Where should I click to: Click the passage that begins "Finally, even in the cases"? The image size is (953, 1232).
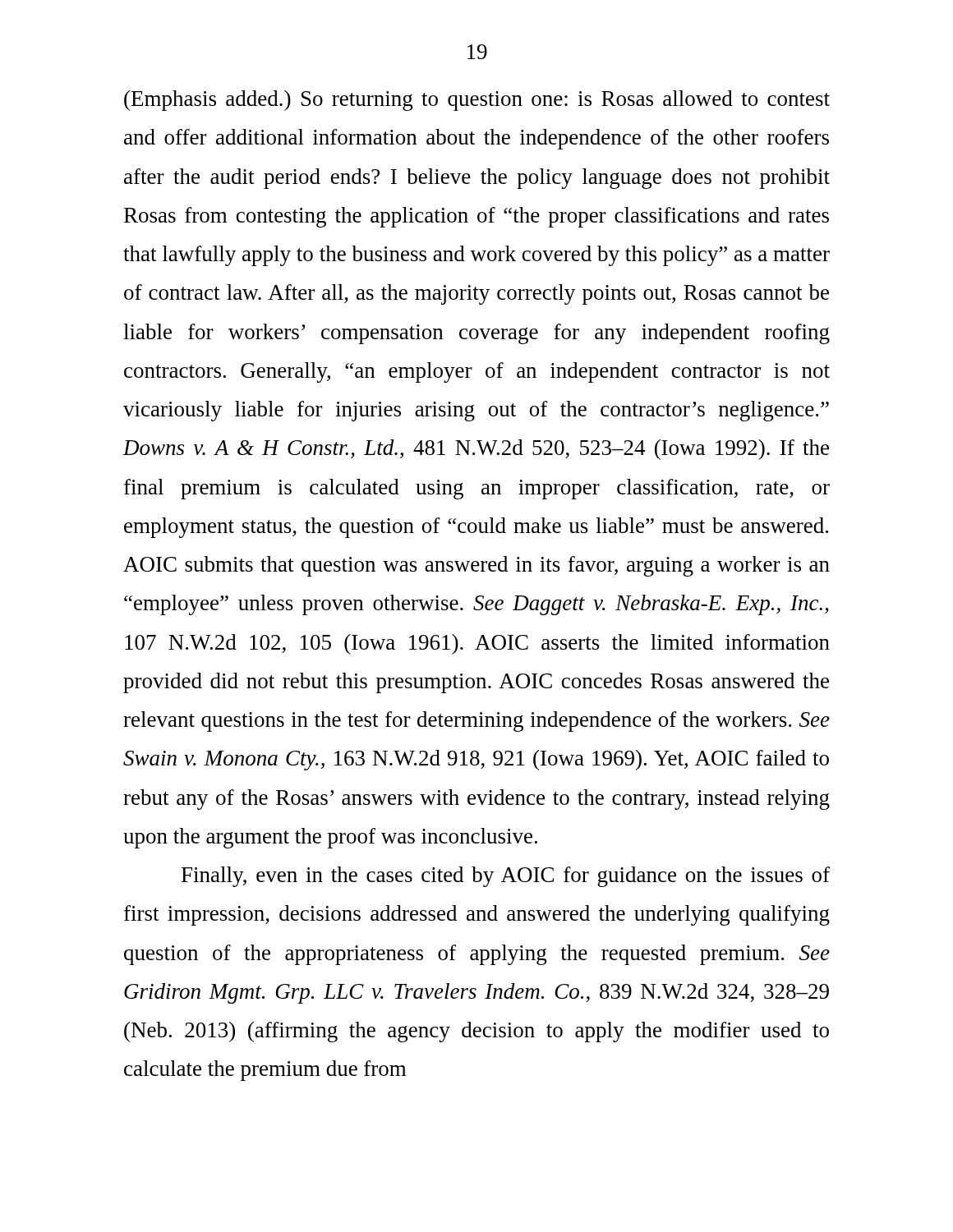(476, 972)
